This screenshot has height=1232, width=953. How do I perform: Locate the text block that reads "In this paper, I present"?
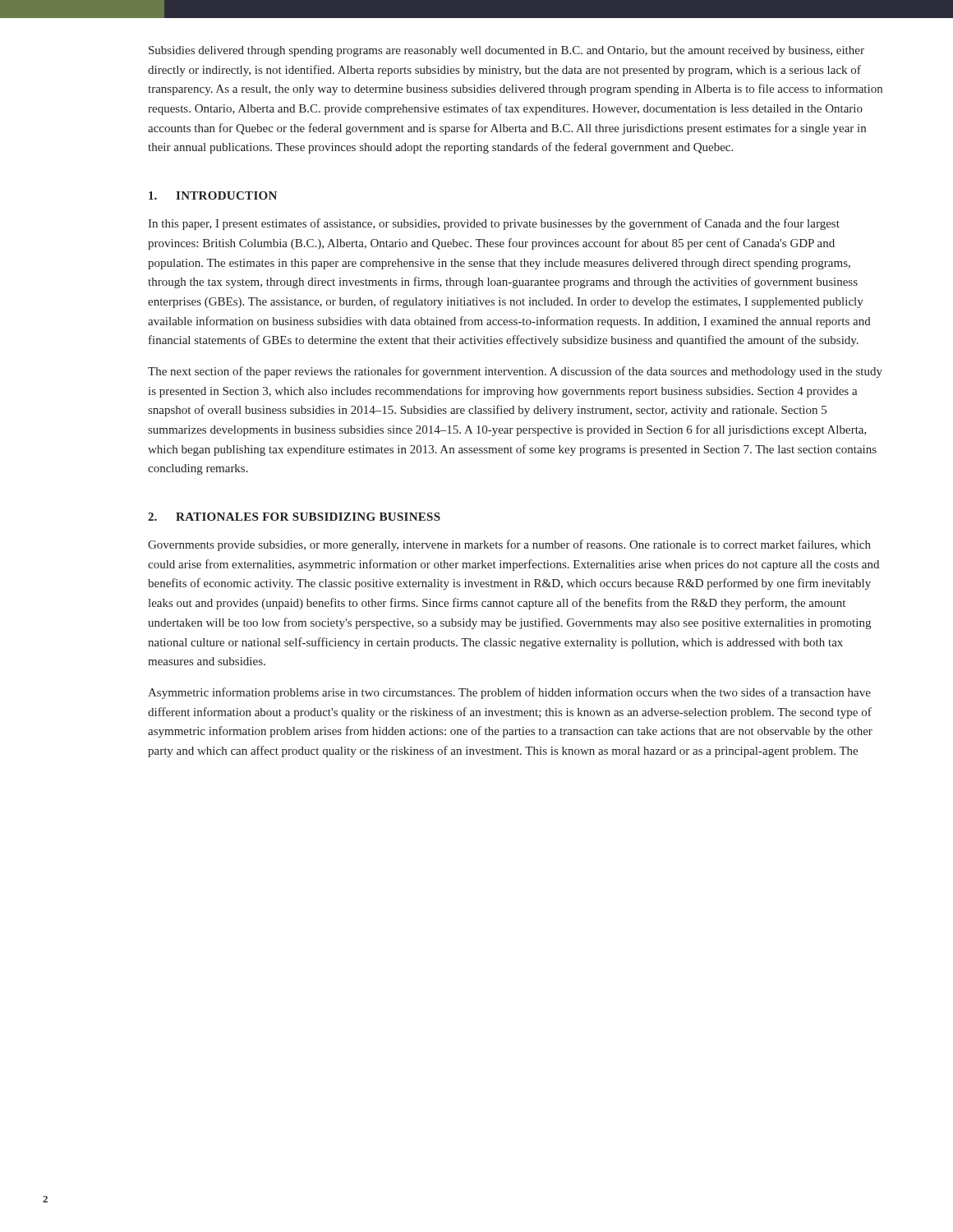point(509,282)
